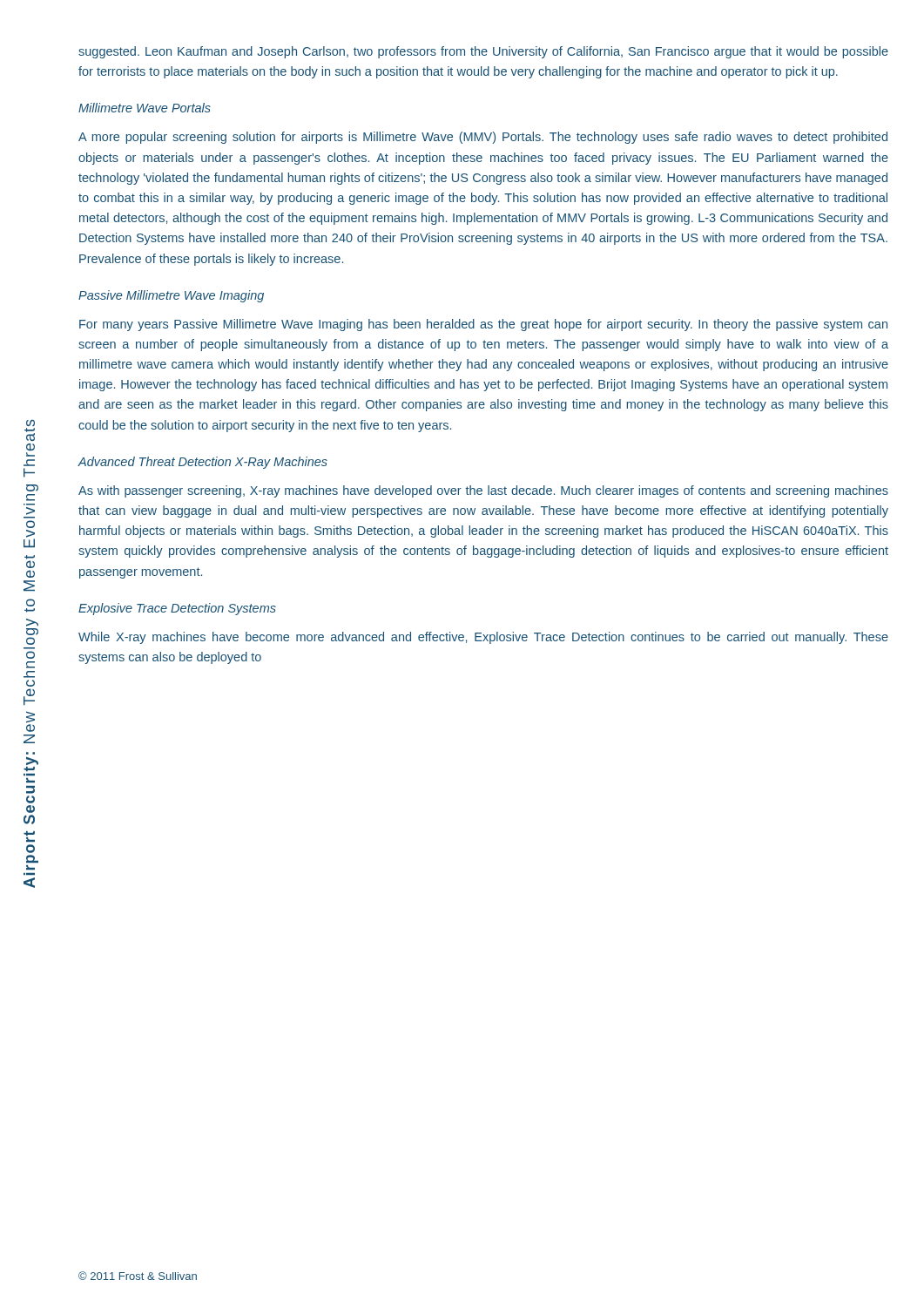Navigate to the block starting "Advanced Threat Detection X-Ray Machines"
The image size is (924, 1307).
coord(203,462)
